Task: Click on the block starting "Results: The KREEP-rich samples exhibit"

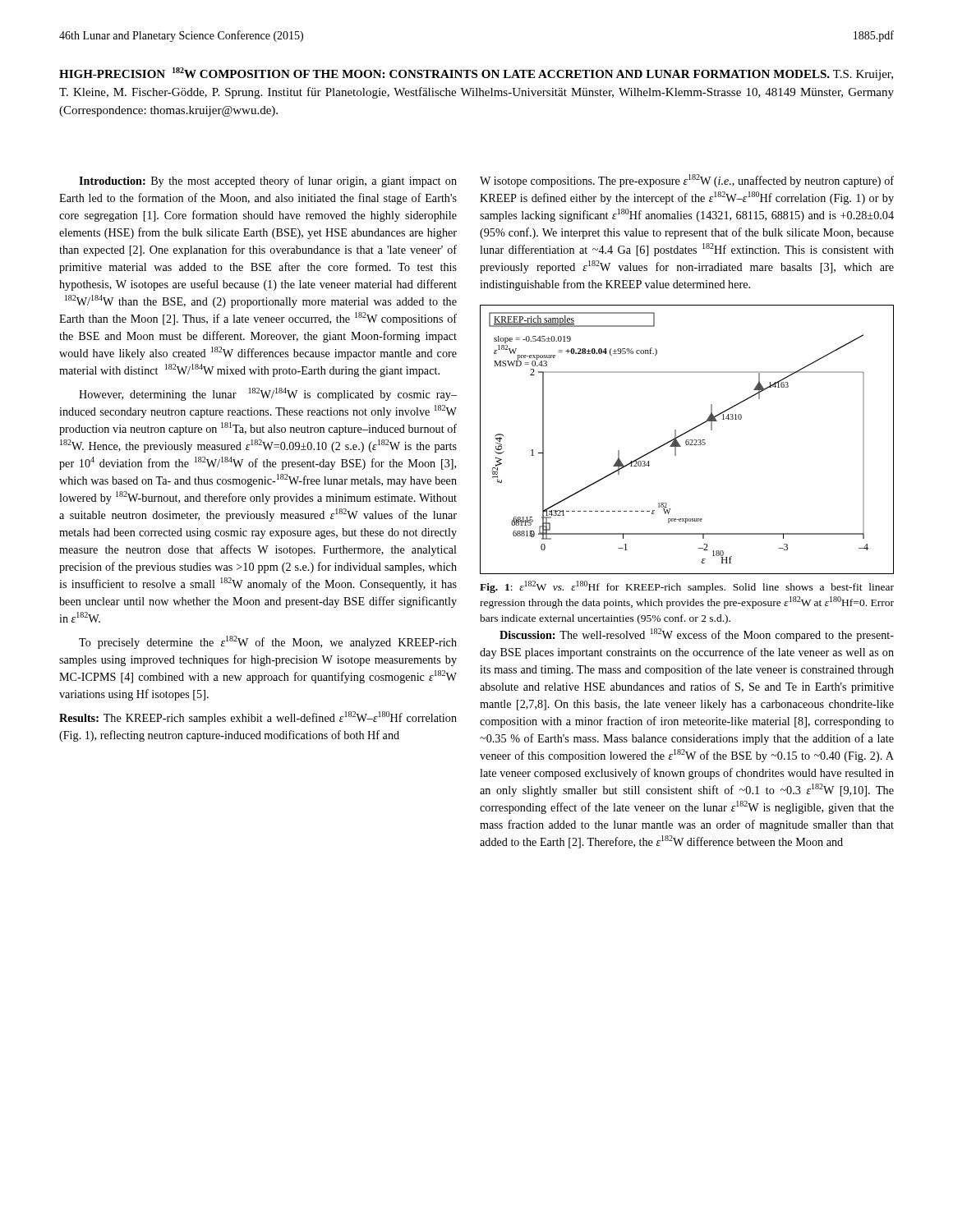Action: [x=258, y=727]
